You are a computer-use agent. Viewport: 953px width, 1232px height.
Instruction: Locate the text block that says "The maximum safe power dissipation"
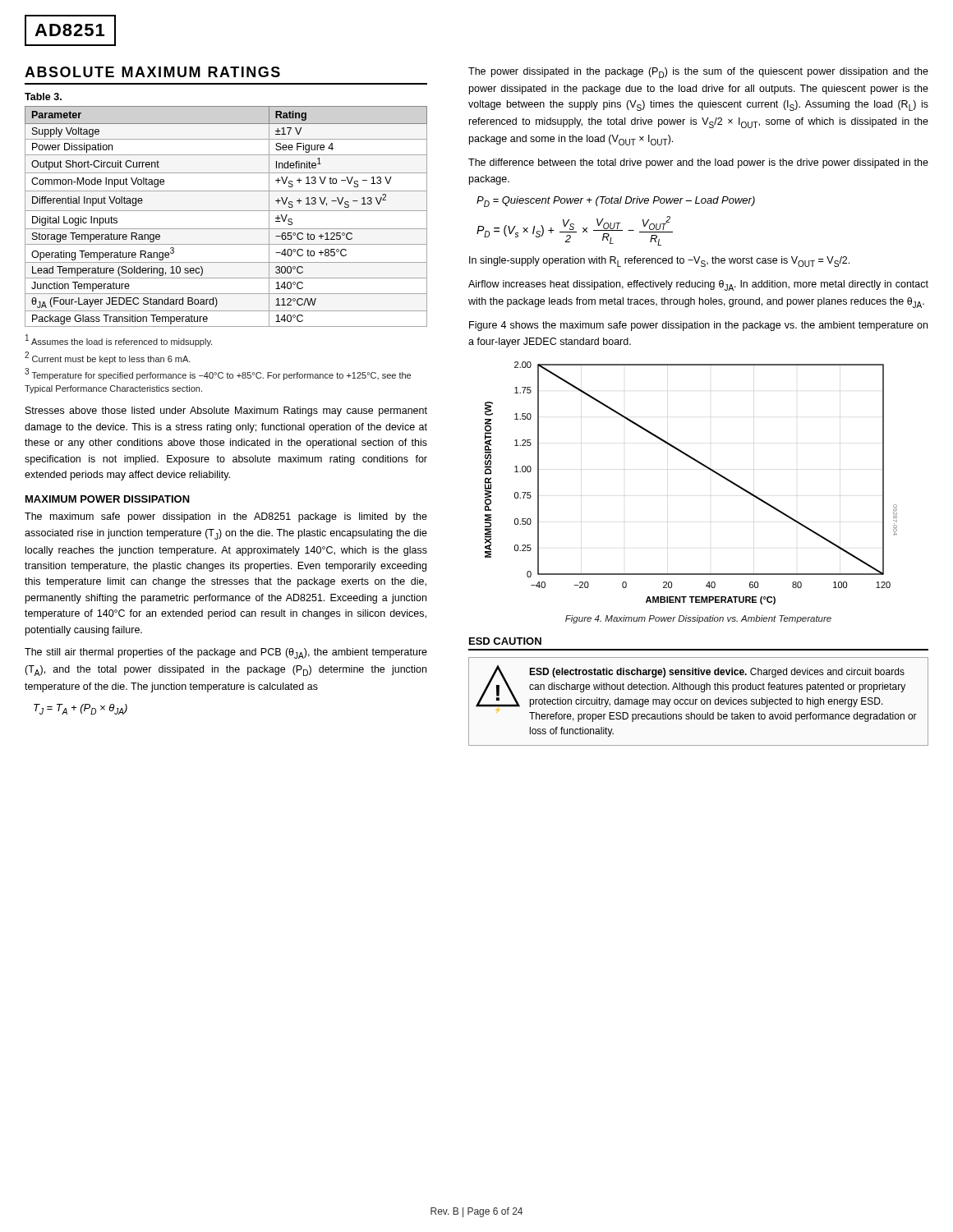click(x=226, y=573)
